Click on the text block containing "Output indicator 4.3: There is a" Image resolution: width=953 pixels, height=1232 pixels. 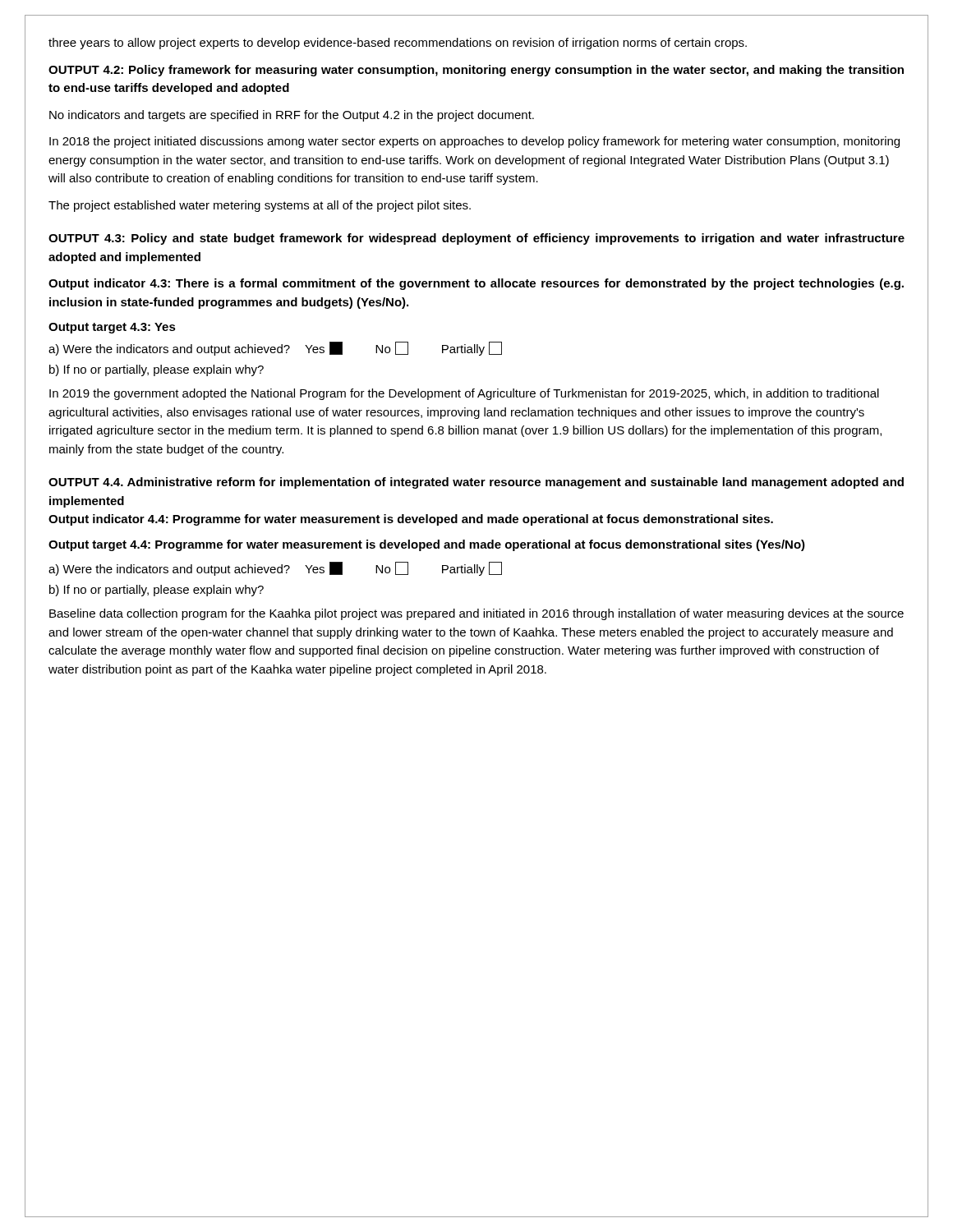pyautogui.click(x=476, y=292)
